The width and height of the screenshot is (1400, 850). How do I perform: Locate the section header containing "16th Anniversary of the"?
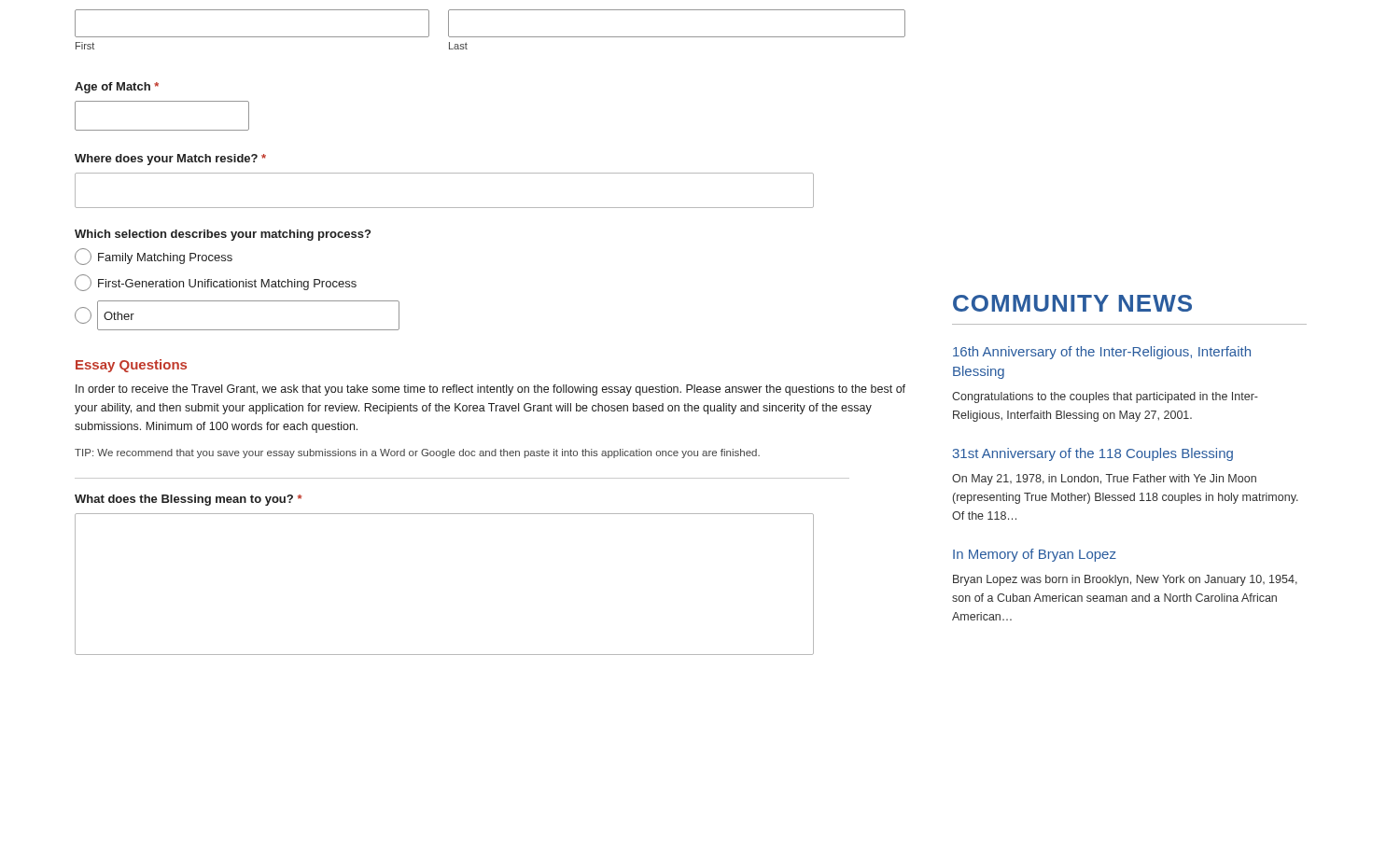point(1102,361)
